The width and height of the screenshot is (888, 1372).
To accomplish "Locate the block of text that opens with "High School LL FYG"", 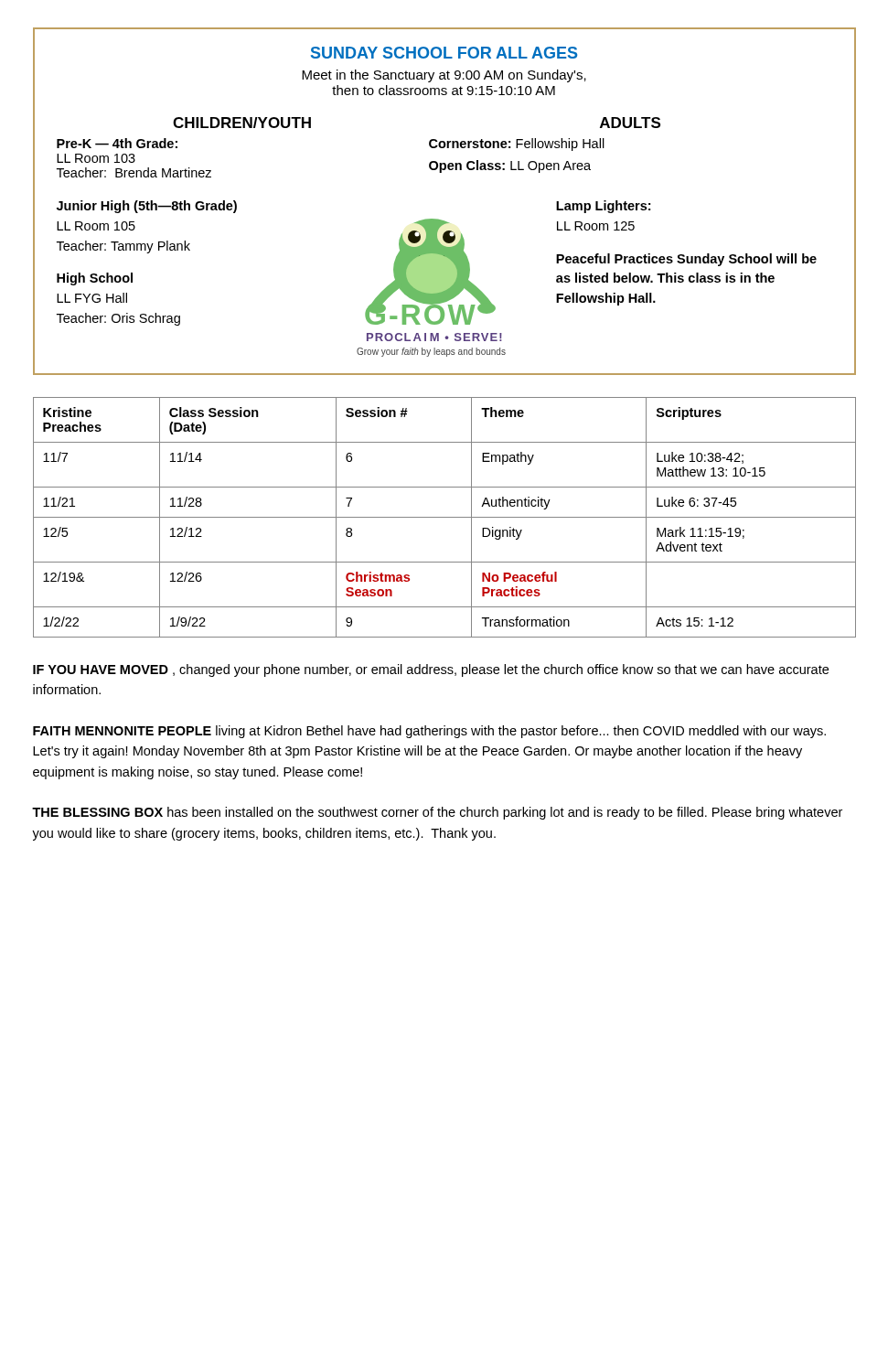I will coord(119,298).
